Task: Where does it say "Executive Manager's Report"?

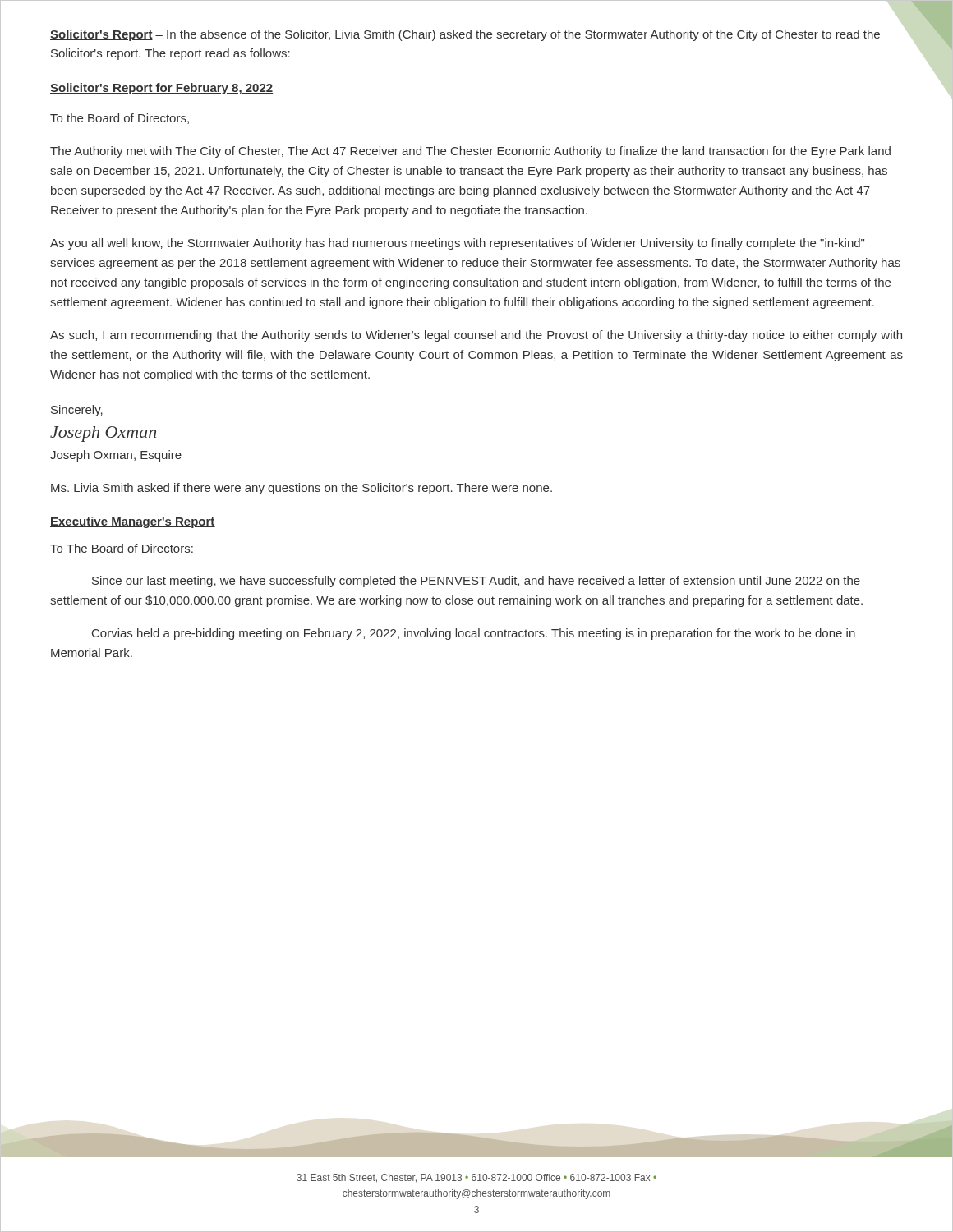Action: point(132,521)
